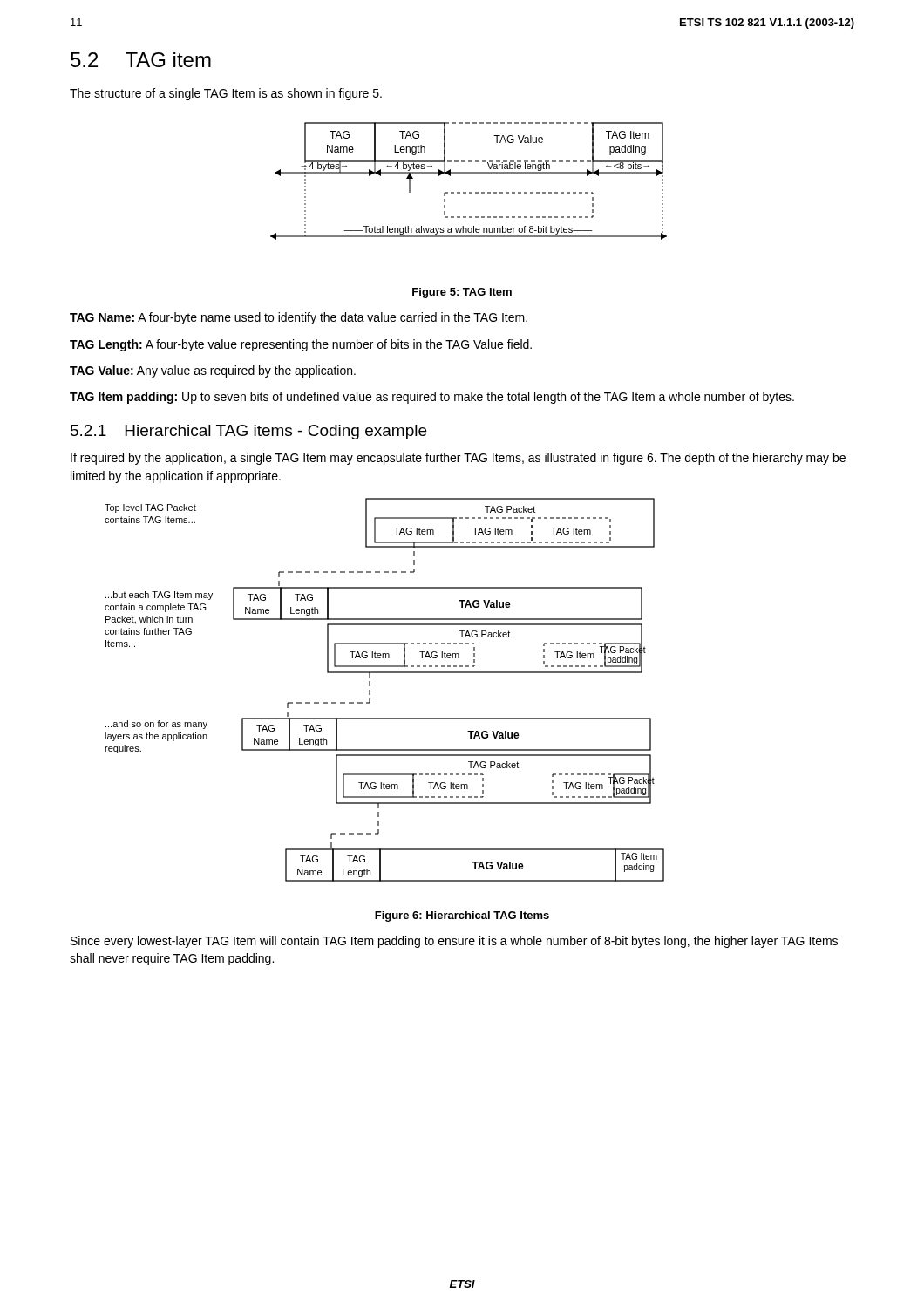
Task: Locate the region starting "TAG Length: A four-byte value"
Action: click(x=462, y=344)
